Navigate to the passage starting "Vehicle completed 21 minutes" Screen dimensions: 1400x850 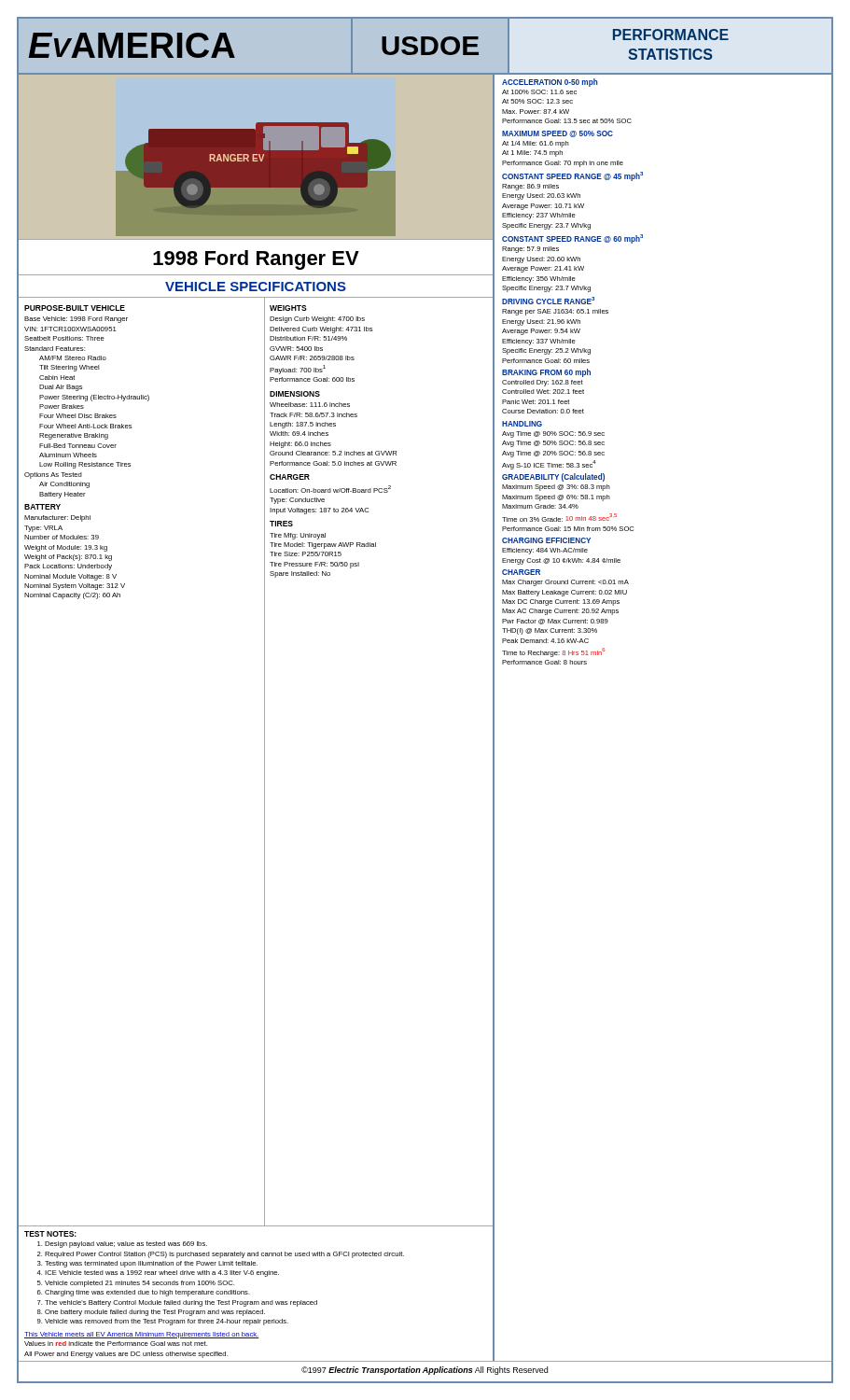click(x=140, y=1283)
